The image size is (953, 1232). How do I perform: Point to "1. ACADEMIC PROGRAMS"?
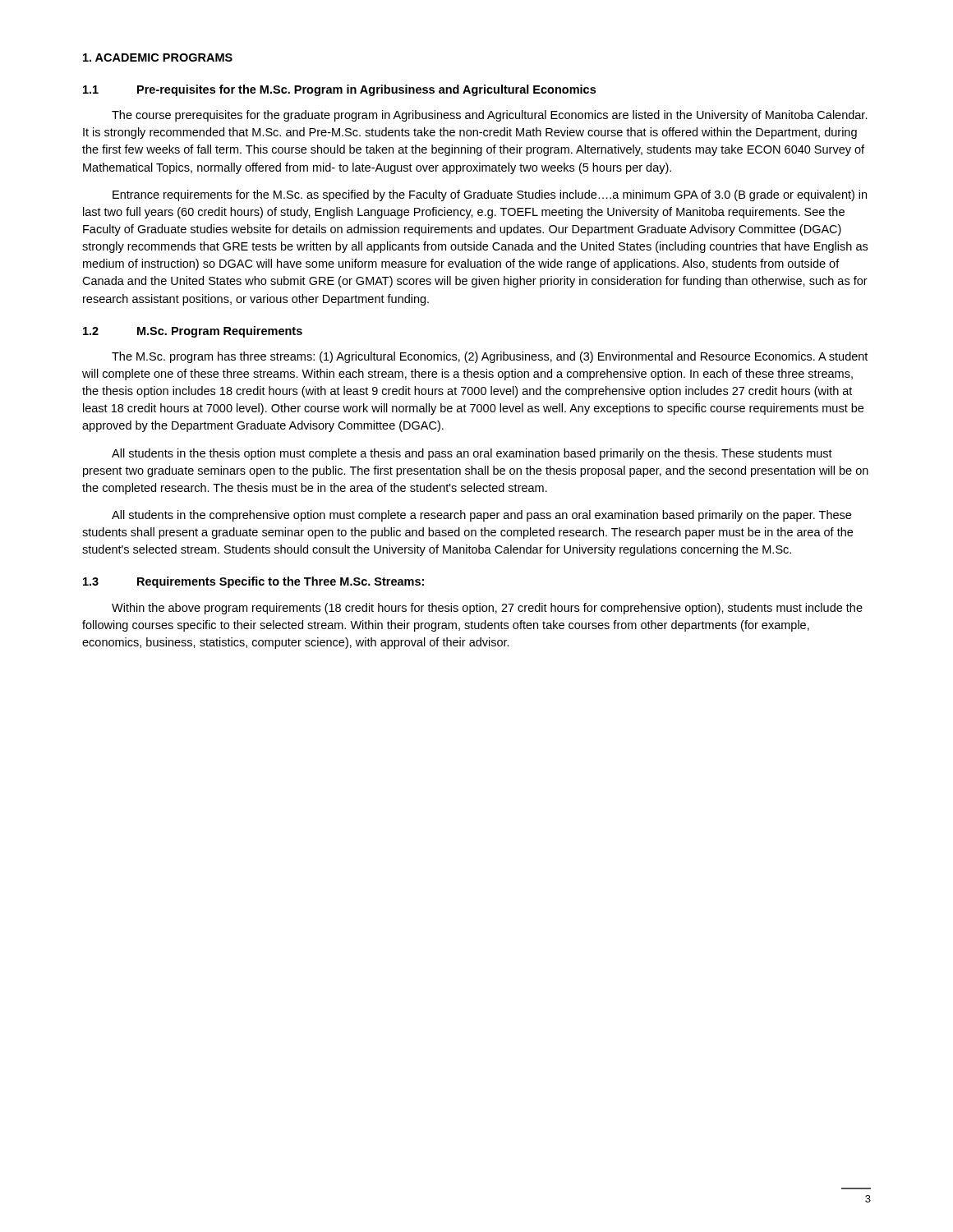click(157, 57)
